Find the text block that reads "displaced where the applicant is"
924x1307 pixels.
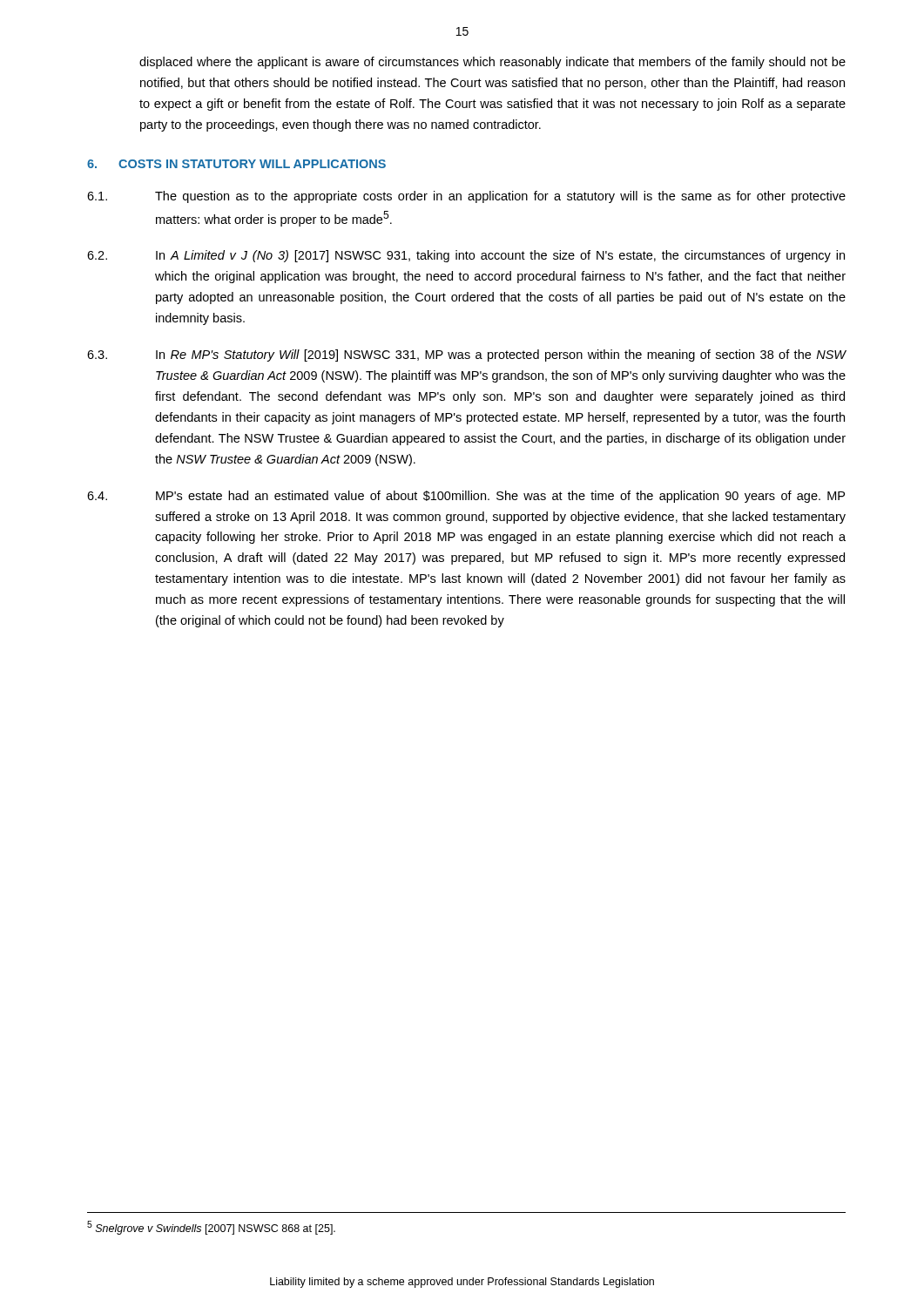click(x=492, y=93)
